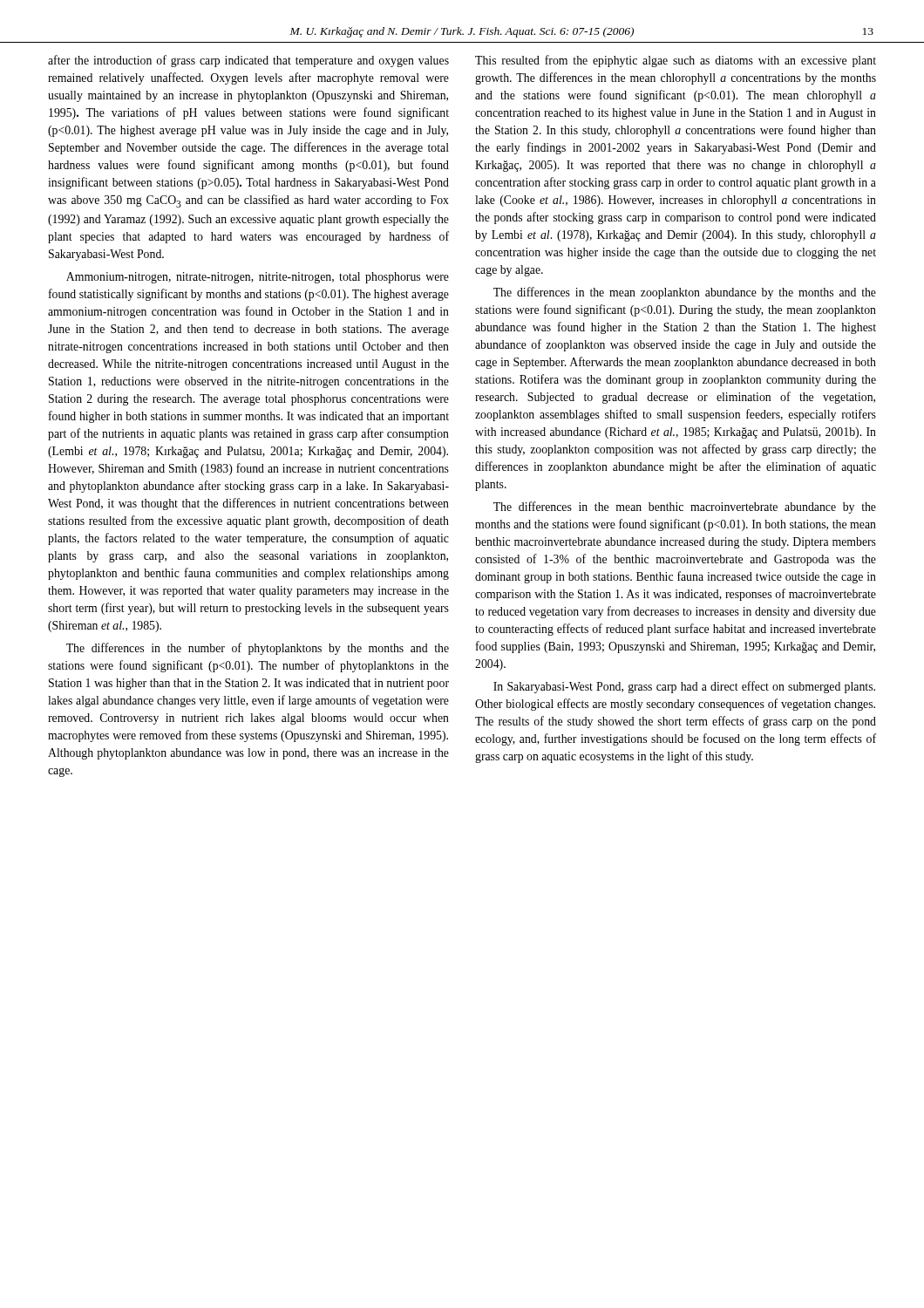Find the block on this page that starts "This resulted from the epiphytic algae such as"
924x1308 pixels.
point(676,409)
